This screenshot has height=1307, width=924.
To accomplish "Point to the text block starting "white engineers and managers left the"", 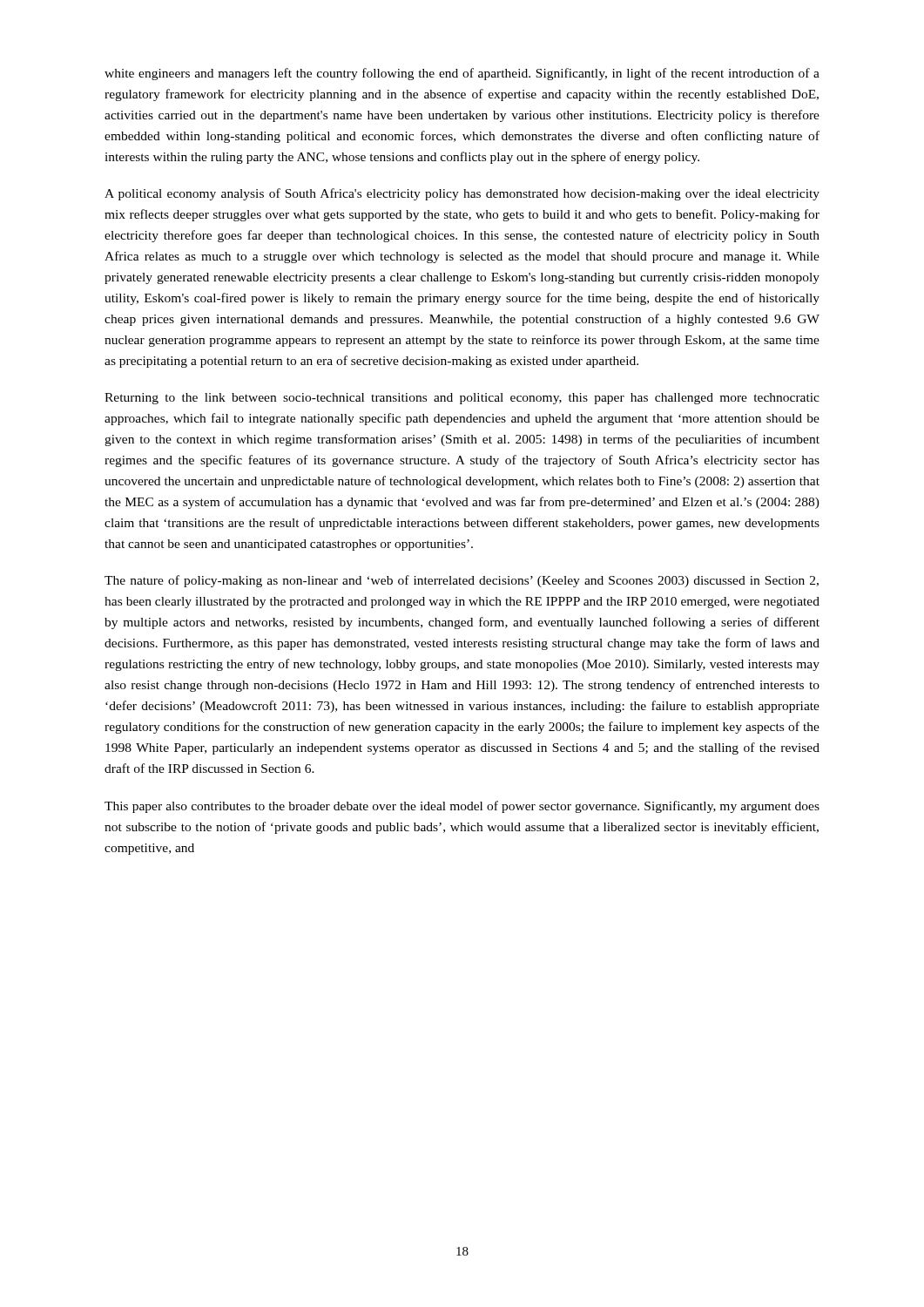I will point(462,115).
